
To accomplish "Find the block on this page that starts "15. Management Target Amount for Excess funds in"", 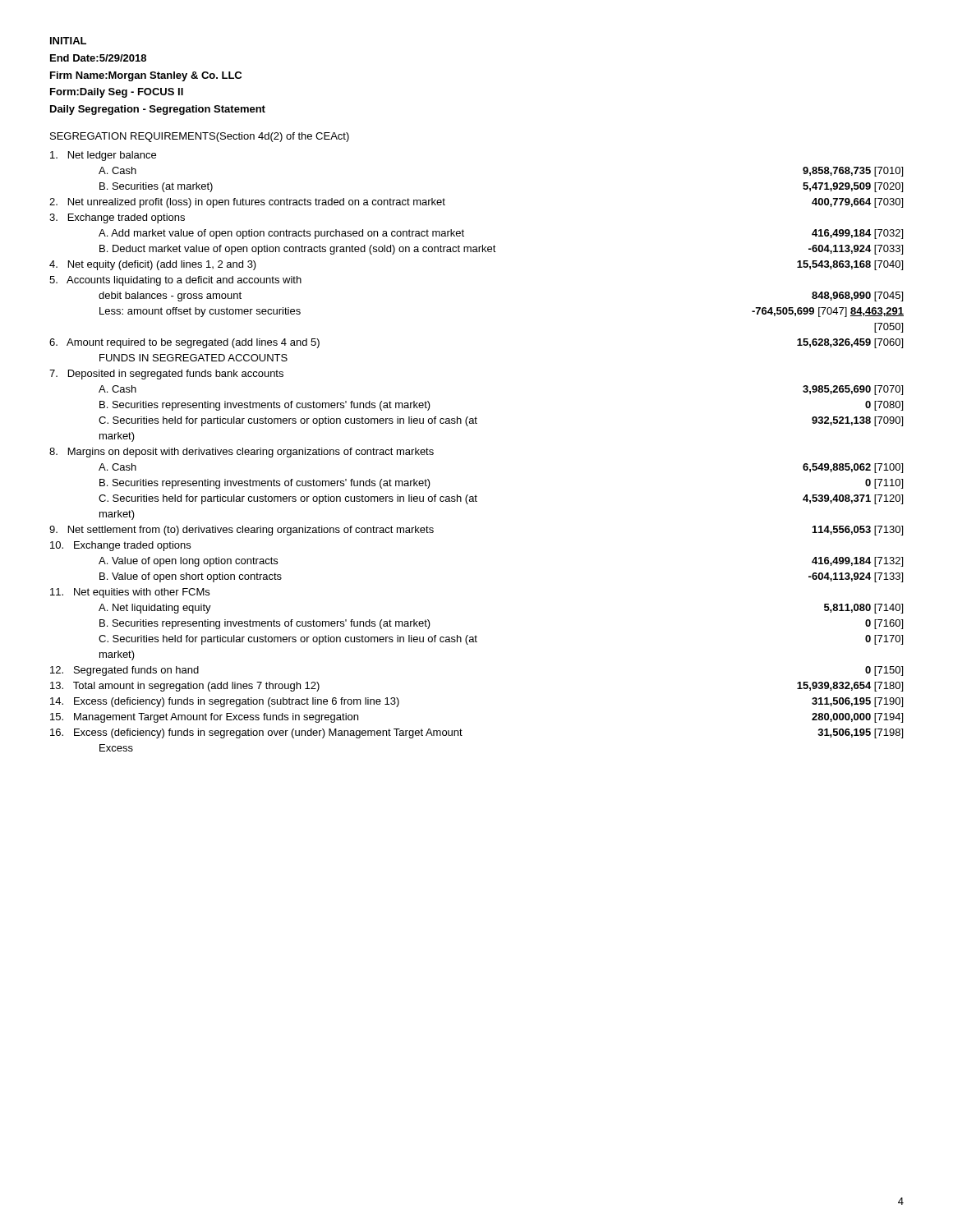I will [x=217, y=717].
